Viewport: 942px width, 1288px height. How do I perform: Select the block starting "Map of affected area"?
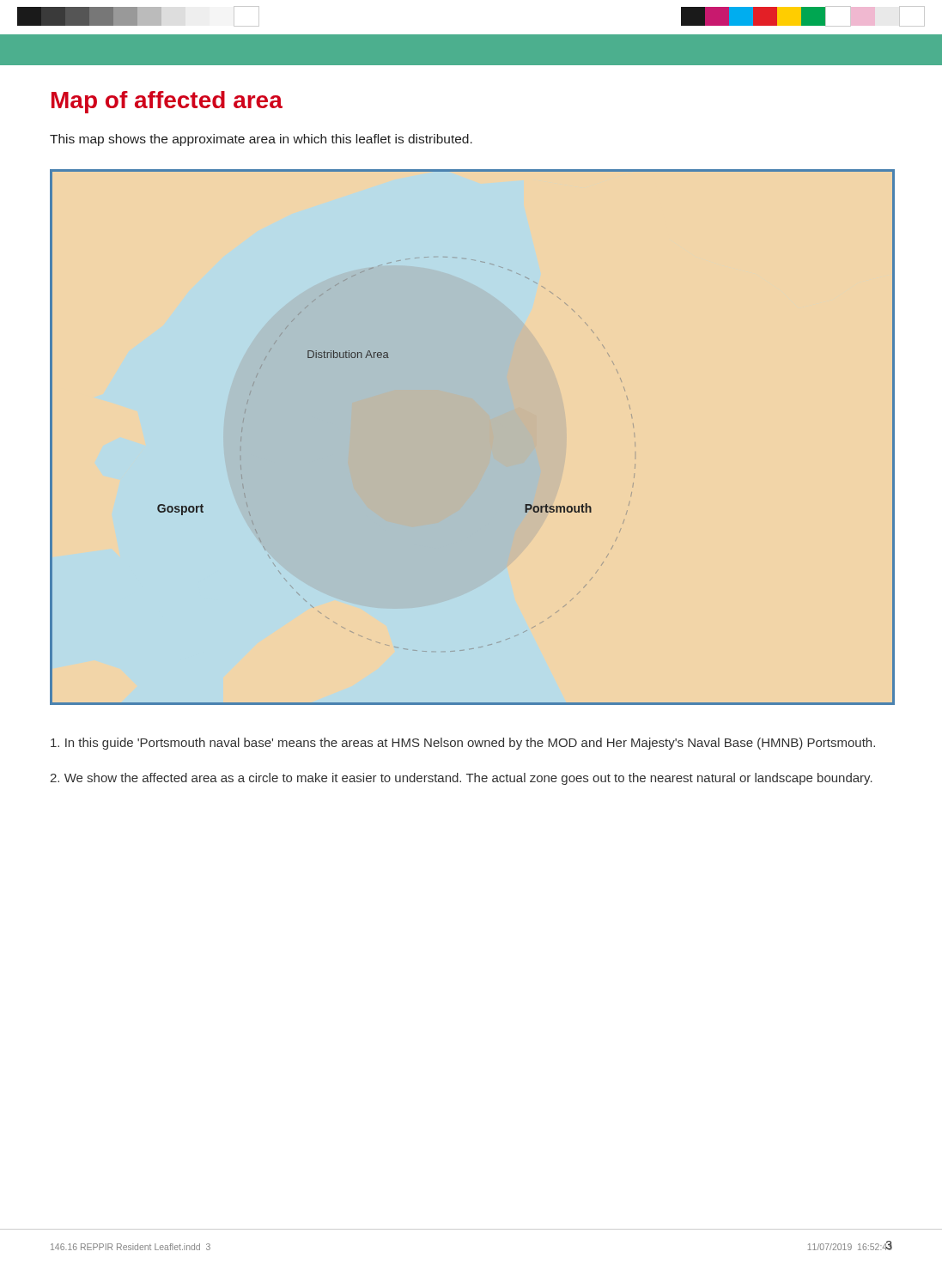pyautogui.click(x=166, y=100)
